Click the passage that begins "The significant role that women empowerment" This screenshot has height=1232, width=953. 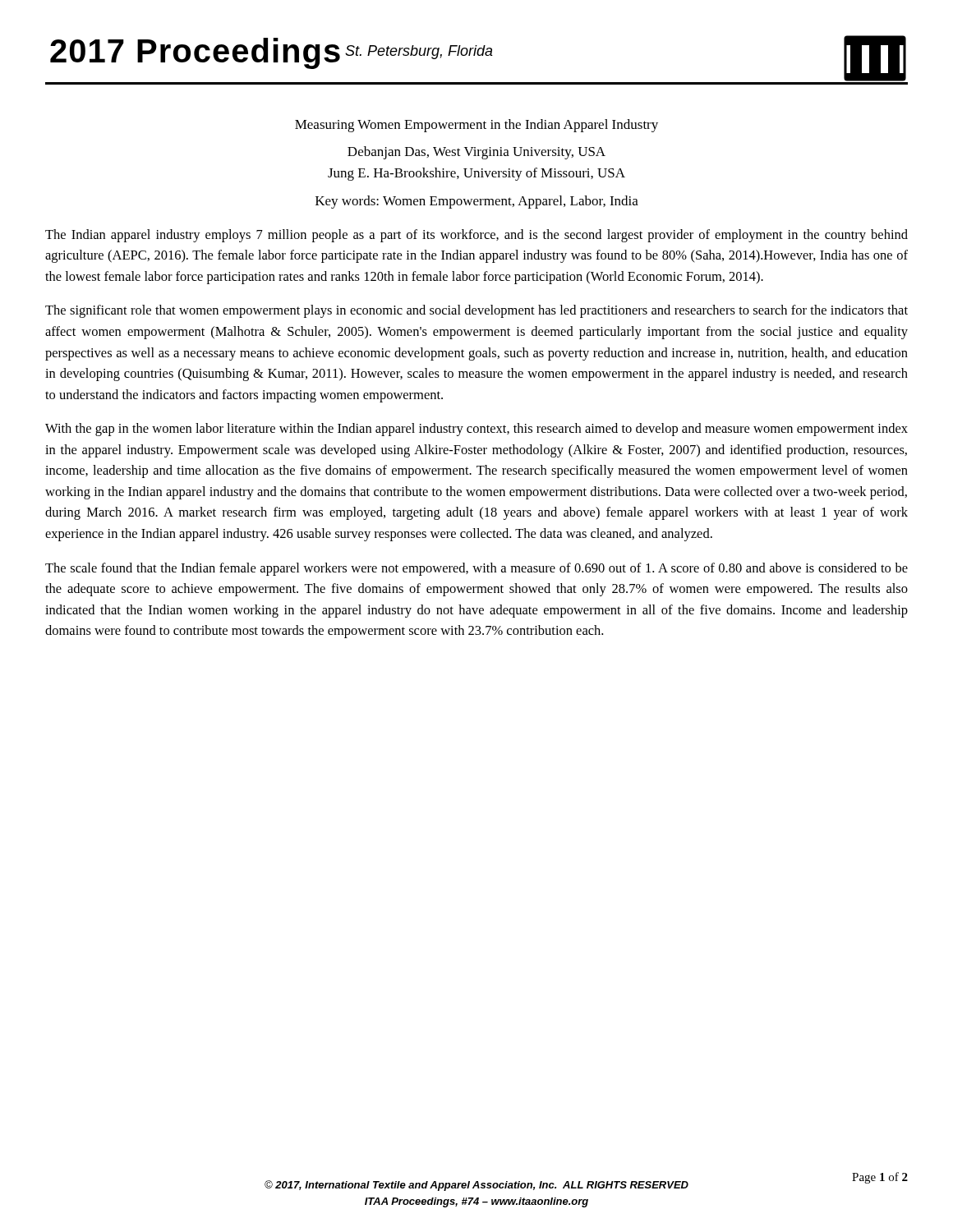coord(476,352)
